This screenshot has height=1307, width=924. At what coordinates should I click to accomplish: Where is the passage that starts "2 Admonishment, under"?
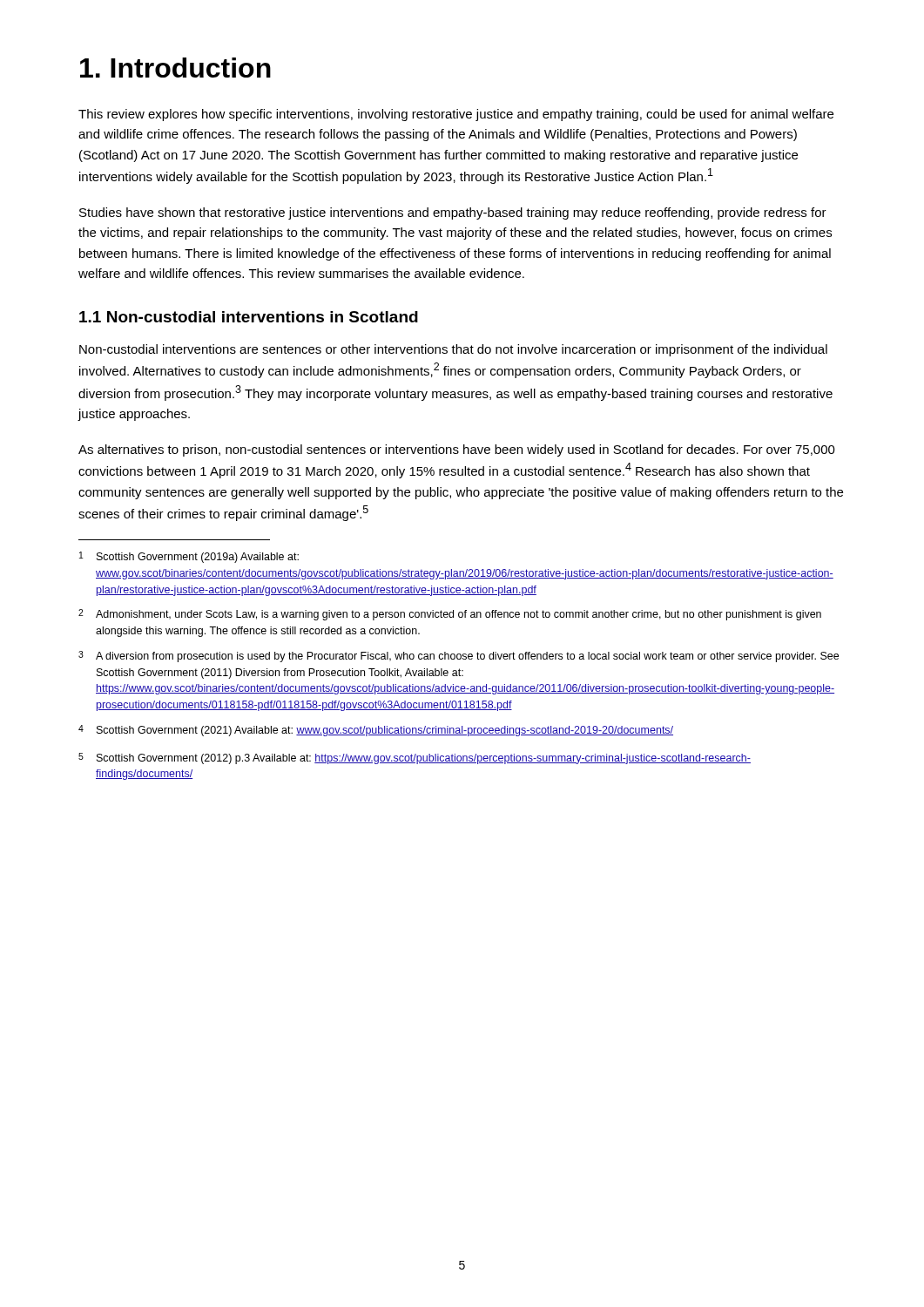462,623
